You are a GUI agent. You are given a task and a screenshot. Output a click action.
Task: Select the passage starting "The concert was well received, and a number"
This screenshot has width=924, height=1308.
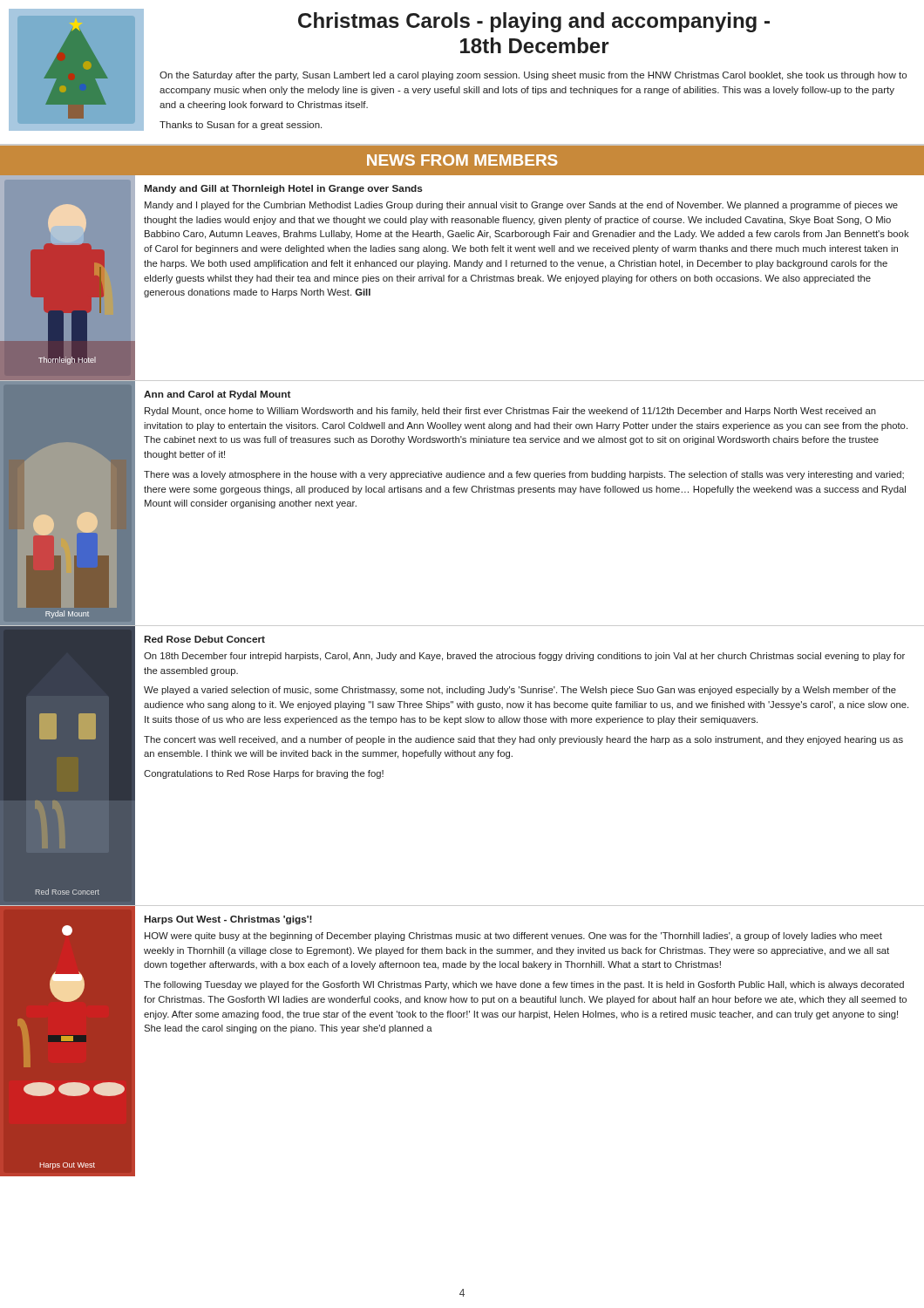click(523, 746)
